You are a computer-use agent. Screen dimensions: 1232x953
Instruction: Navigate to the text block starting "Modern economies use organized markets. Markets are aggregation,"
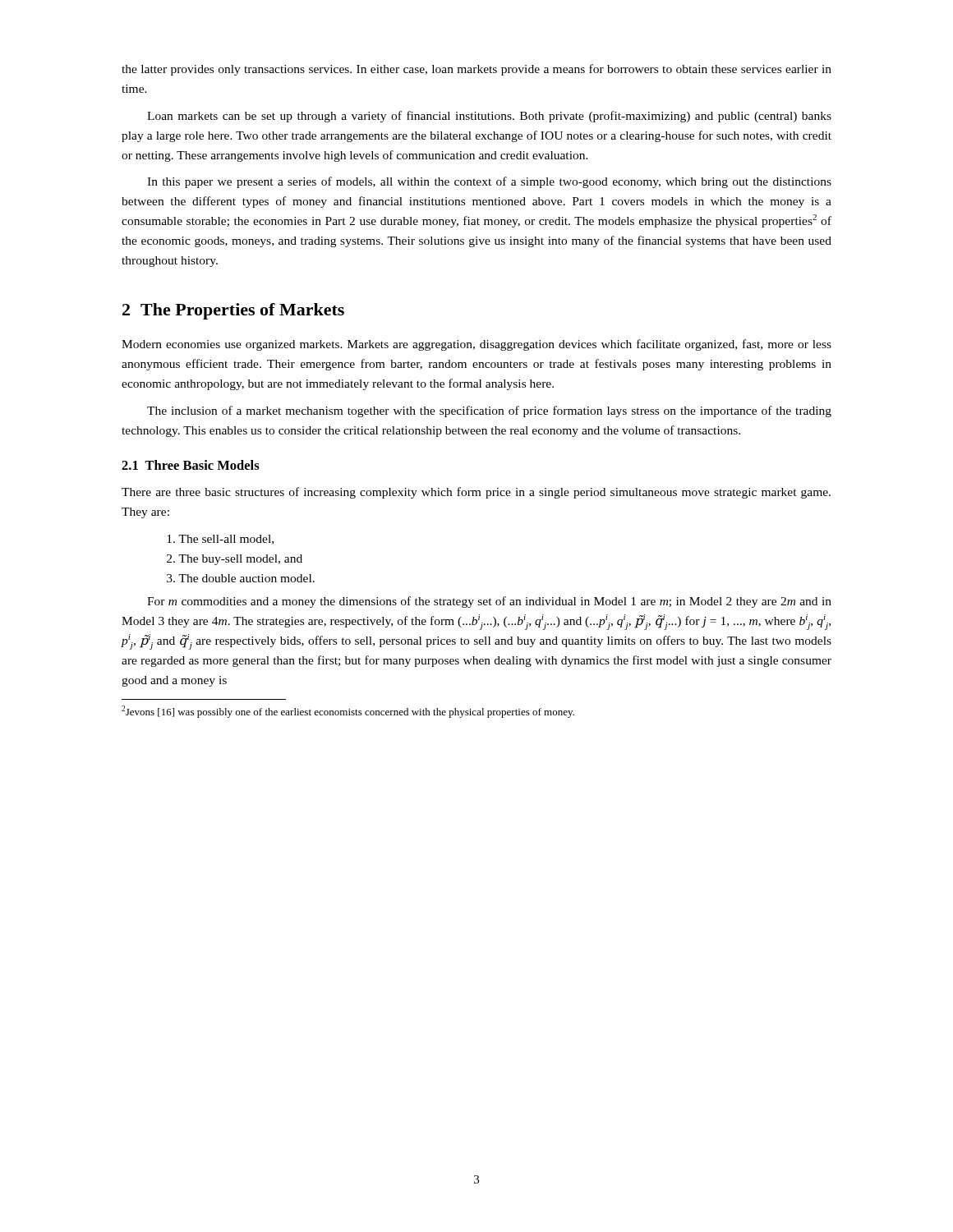click(x=476, y=364)
